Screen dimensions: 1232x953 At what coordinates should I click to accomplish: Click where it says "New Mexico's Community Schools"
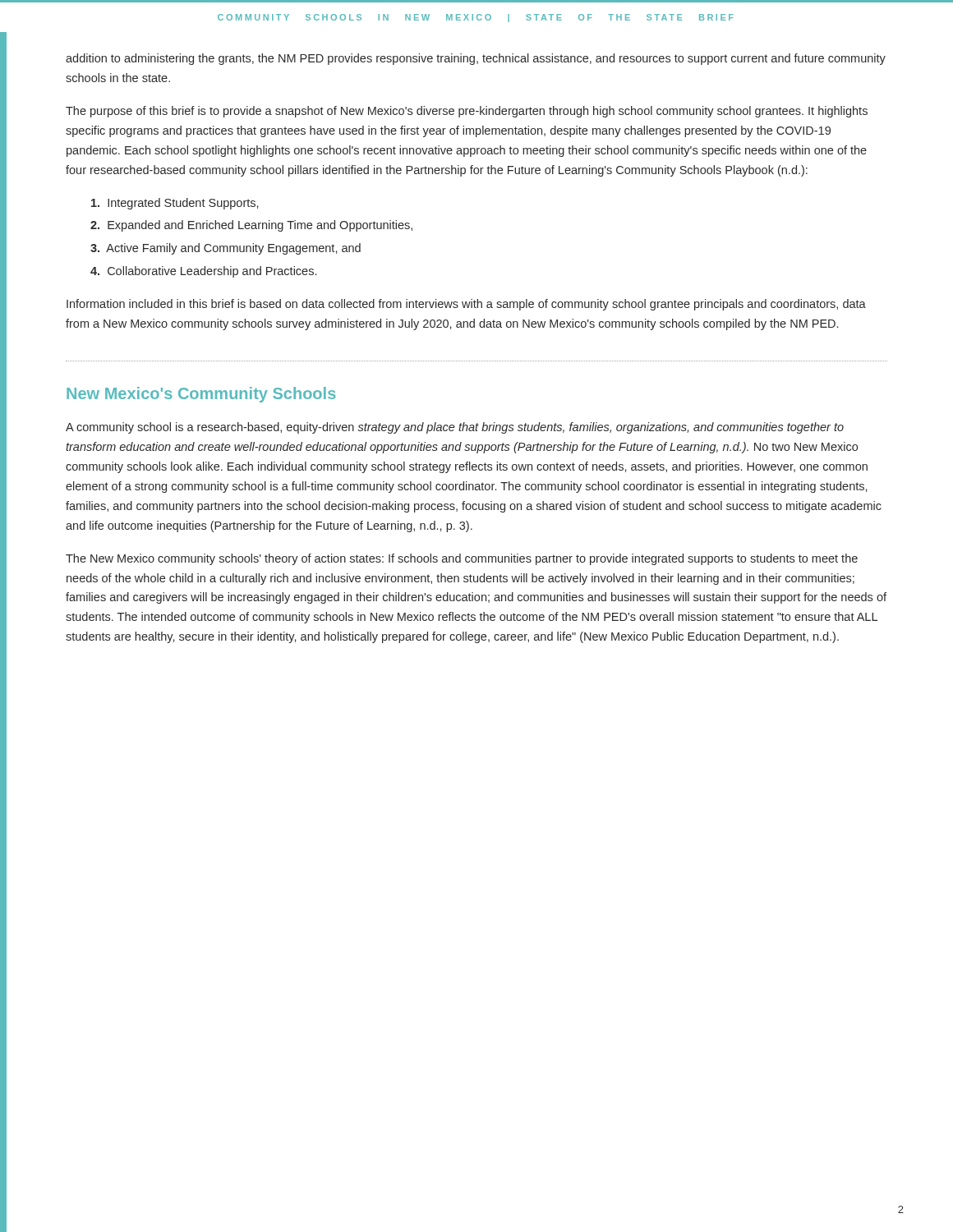(201, 393)
